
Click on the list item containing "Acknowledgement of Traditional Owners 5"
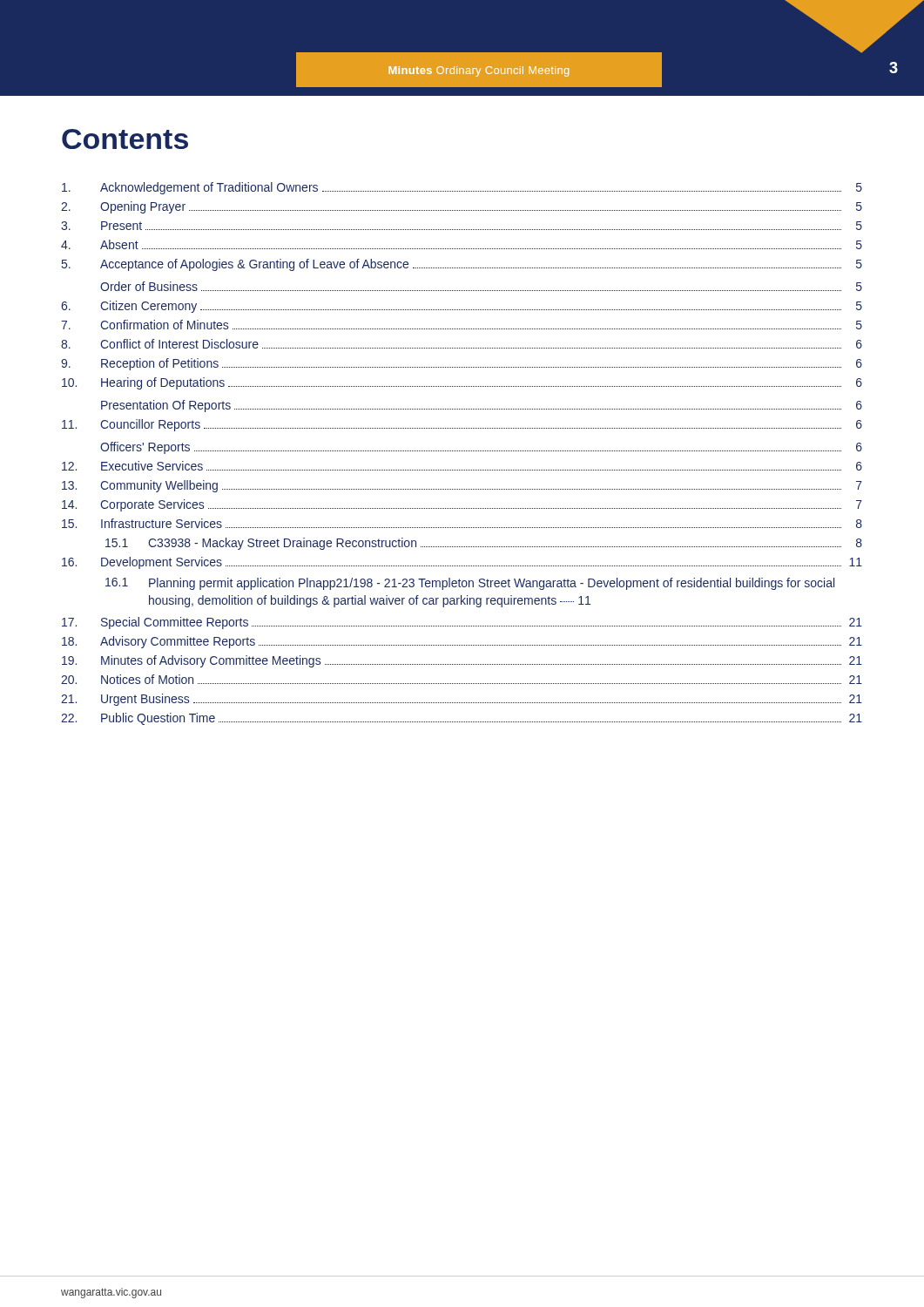[462, 187]
